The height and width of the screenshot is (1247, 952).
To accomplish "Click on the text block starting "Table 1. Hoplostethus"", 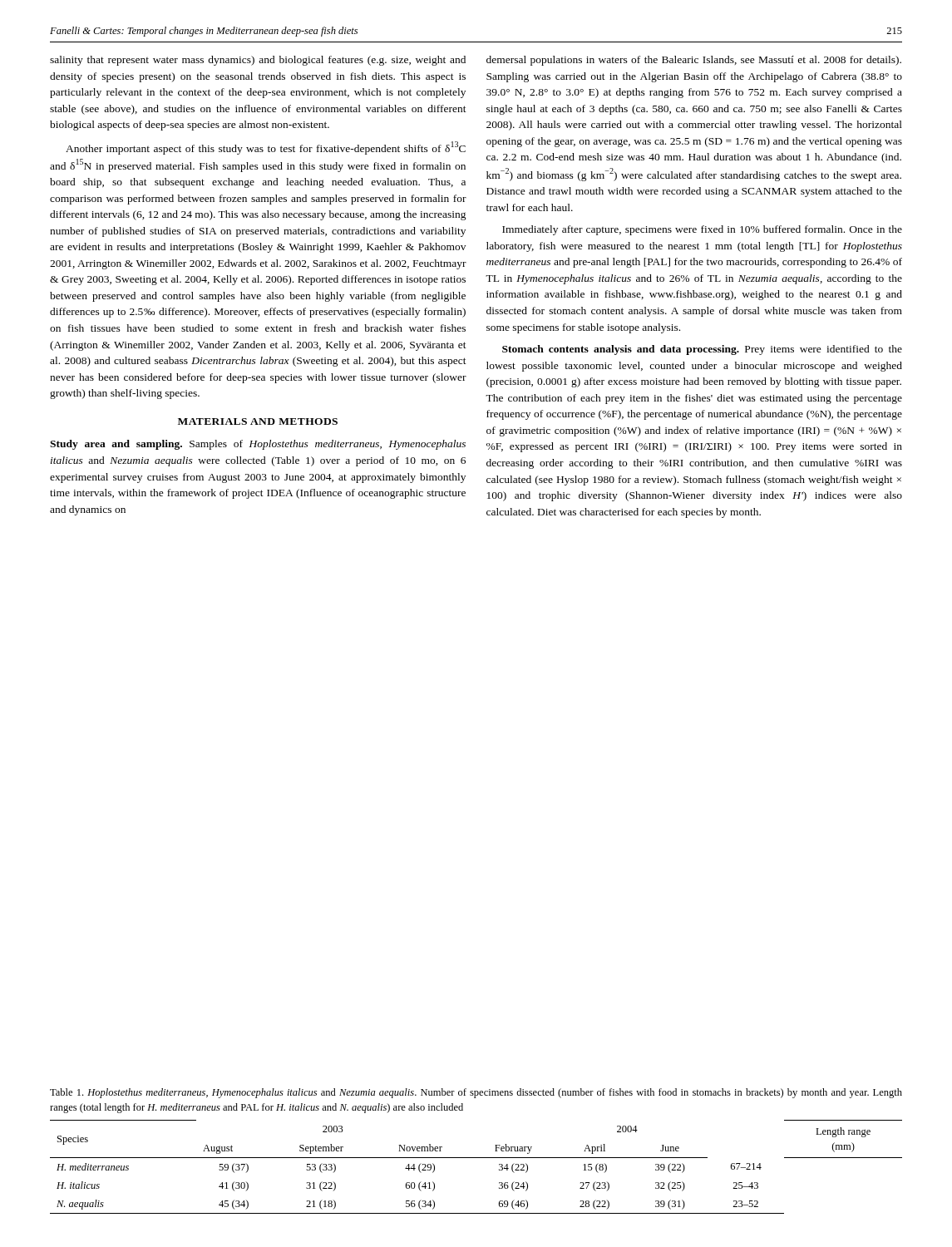I will pos(476,1100).
